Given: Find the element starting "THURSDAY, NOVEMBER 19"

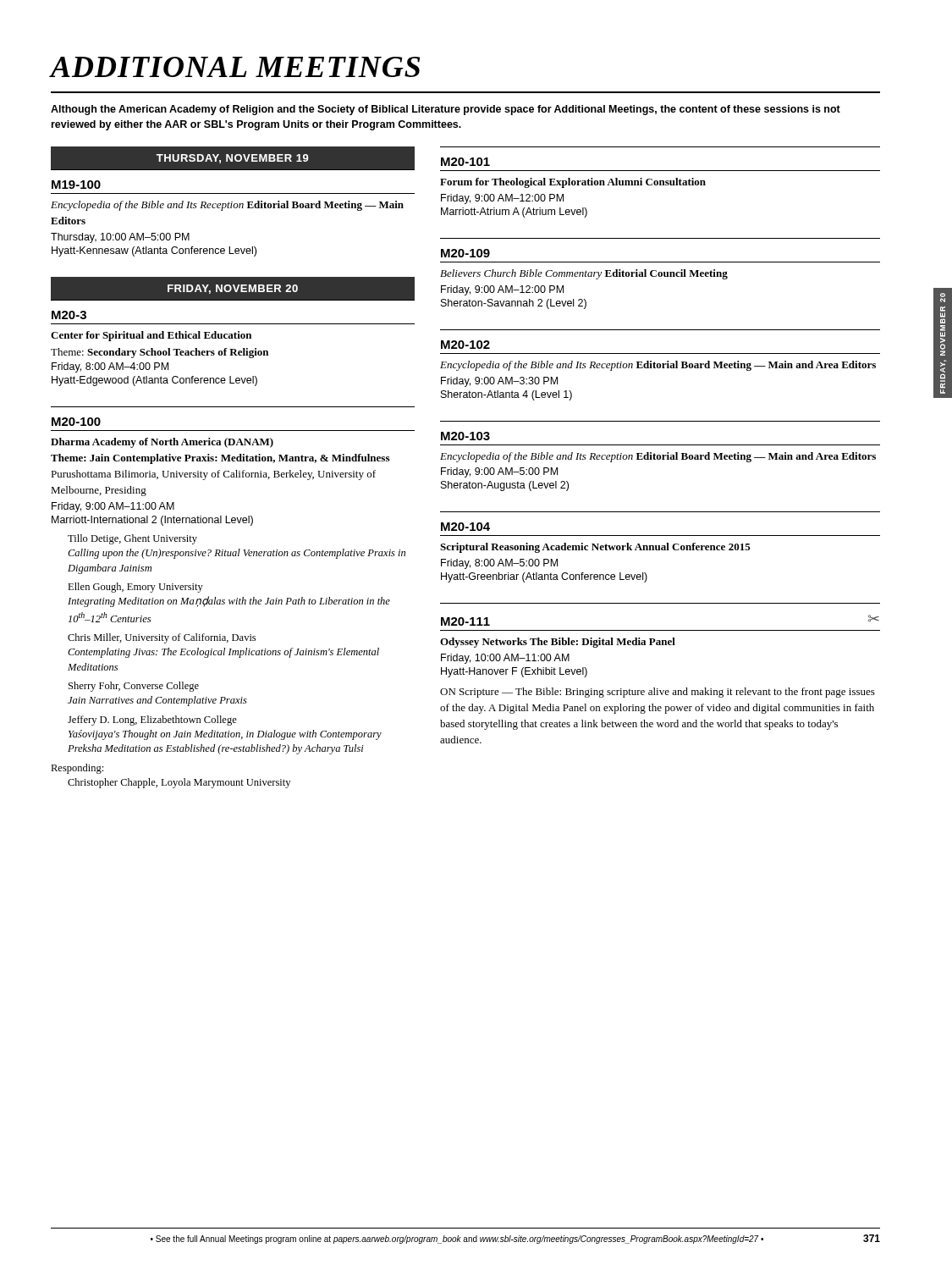Looking at the screenshot, I should coord(233,158).
